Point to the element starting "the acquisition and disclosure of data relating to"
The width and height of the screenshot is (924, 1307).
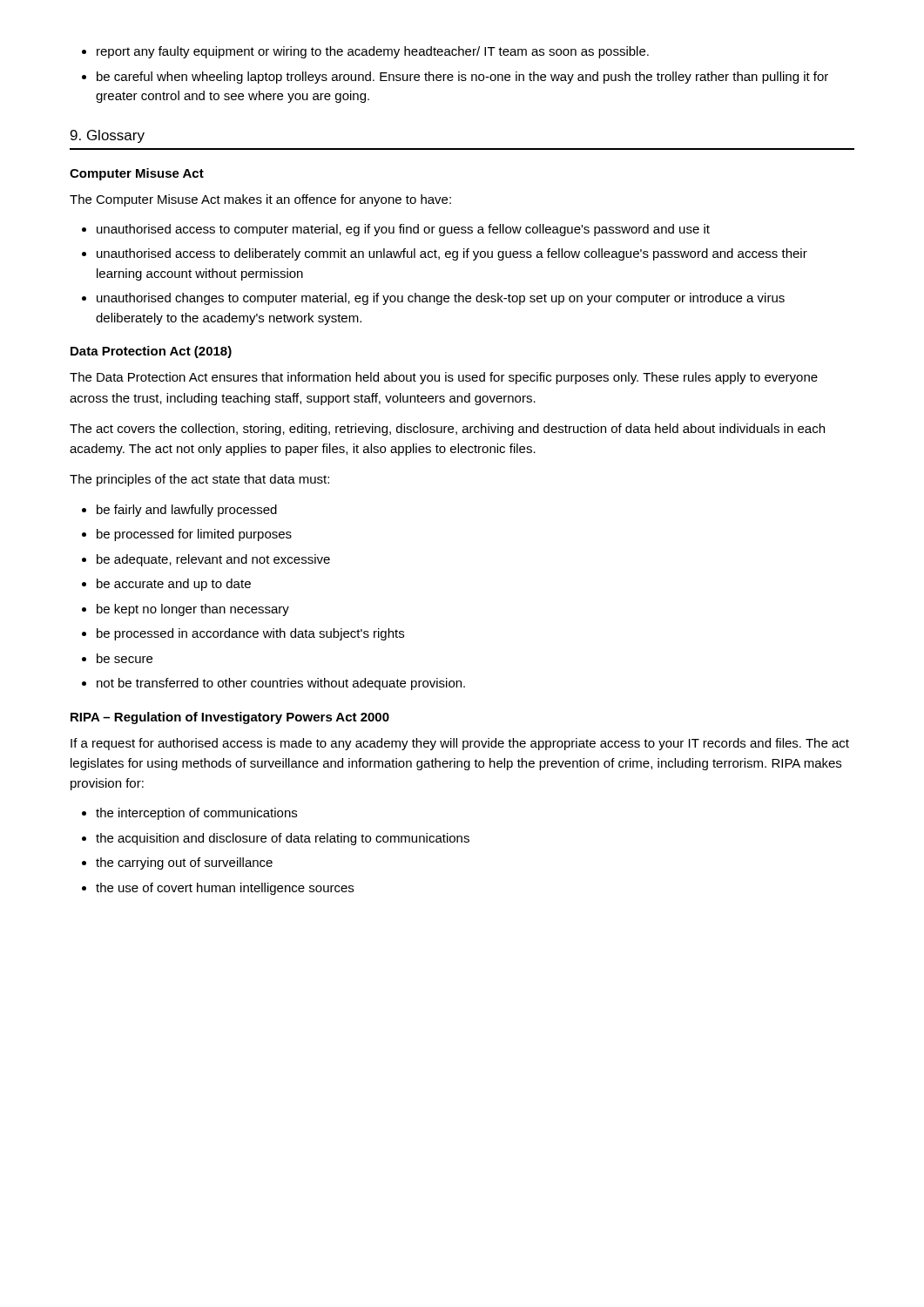tap(475, 838)
